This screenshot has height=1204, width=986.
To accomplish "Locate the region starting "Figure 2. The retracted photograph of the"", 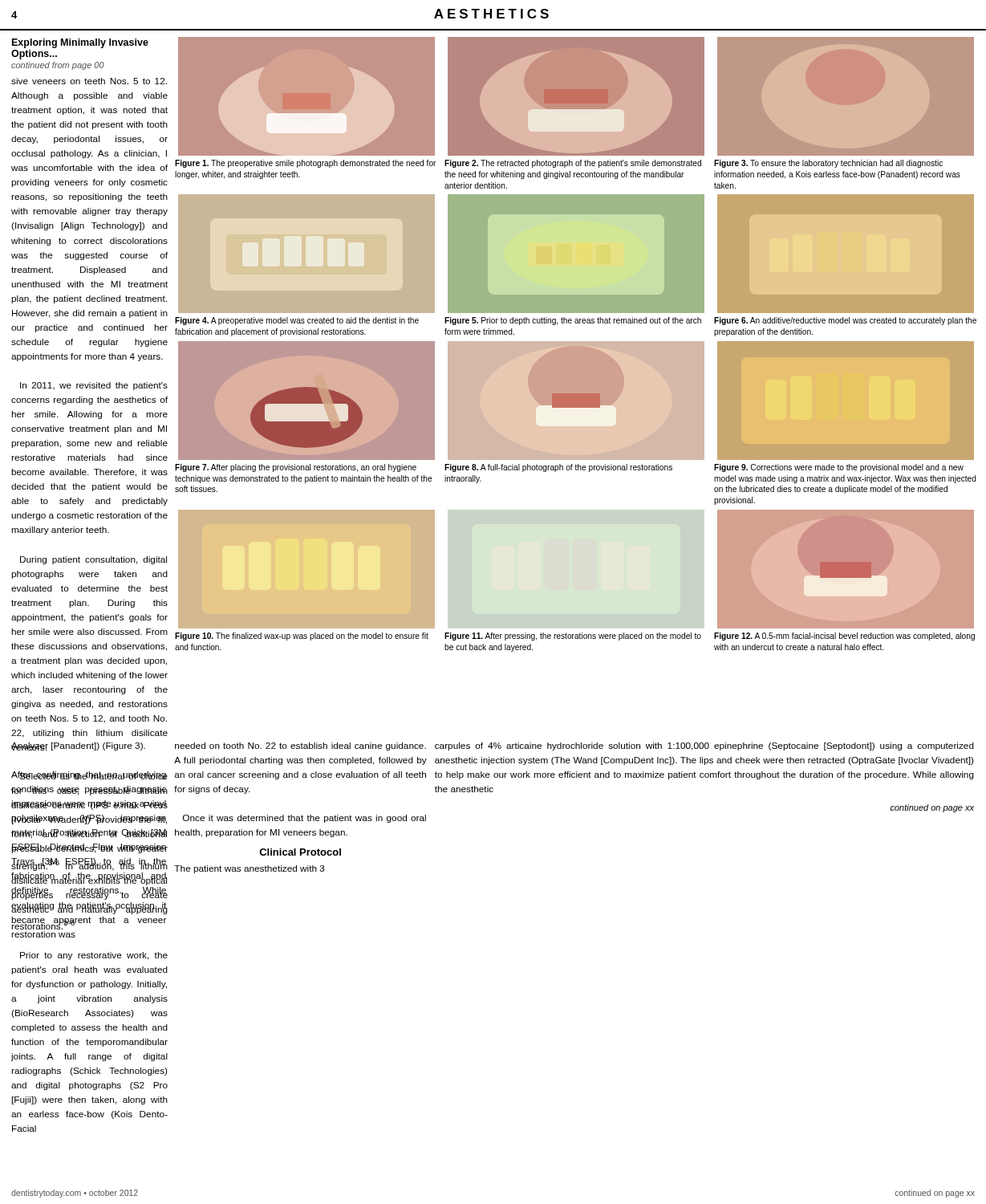I will [573, 174].
